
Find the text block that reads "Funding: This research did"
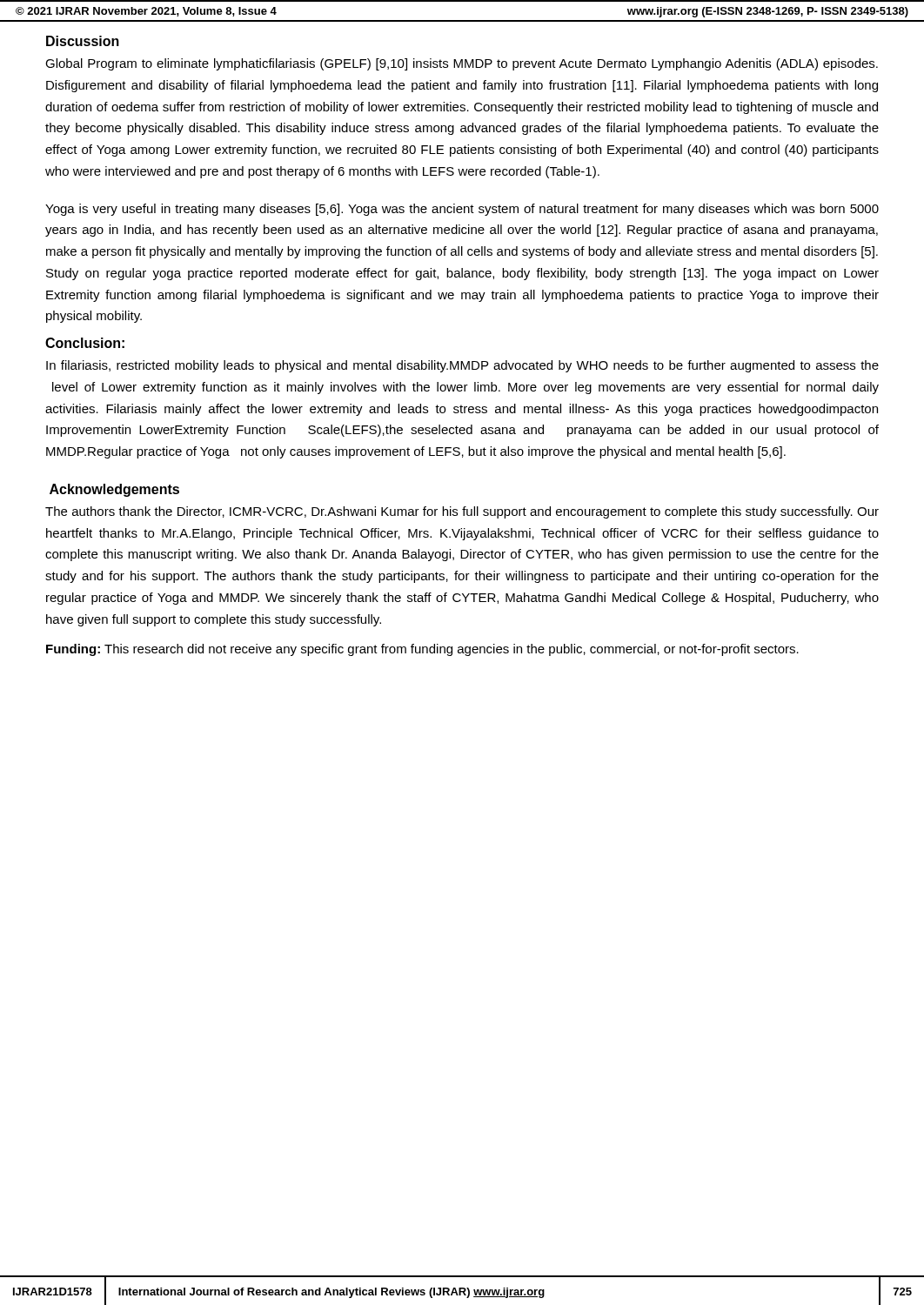coord(422,649)
